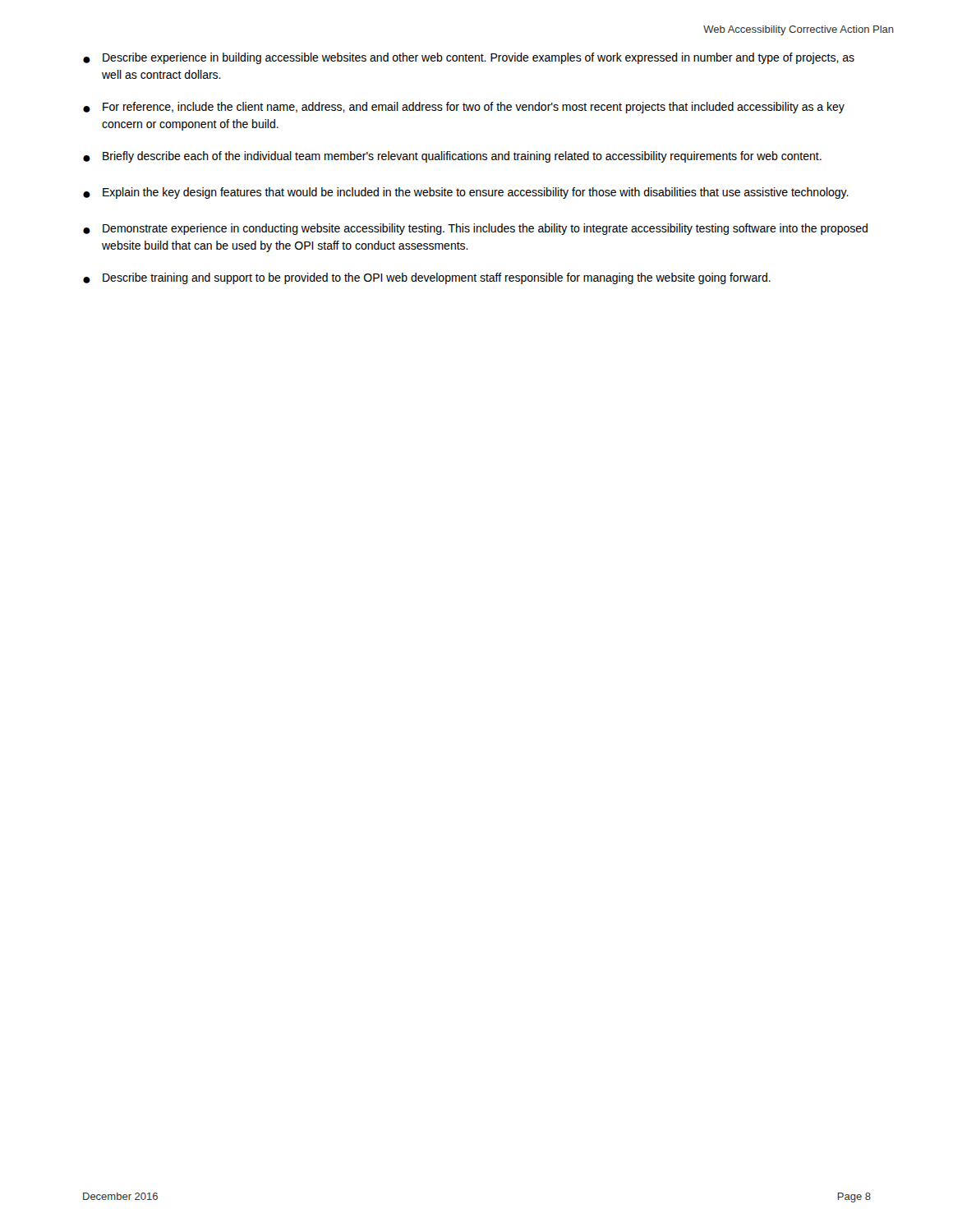
Task: Select the list item that reads "● For reference, include"
Action: pos(476,116)
